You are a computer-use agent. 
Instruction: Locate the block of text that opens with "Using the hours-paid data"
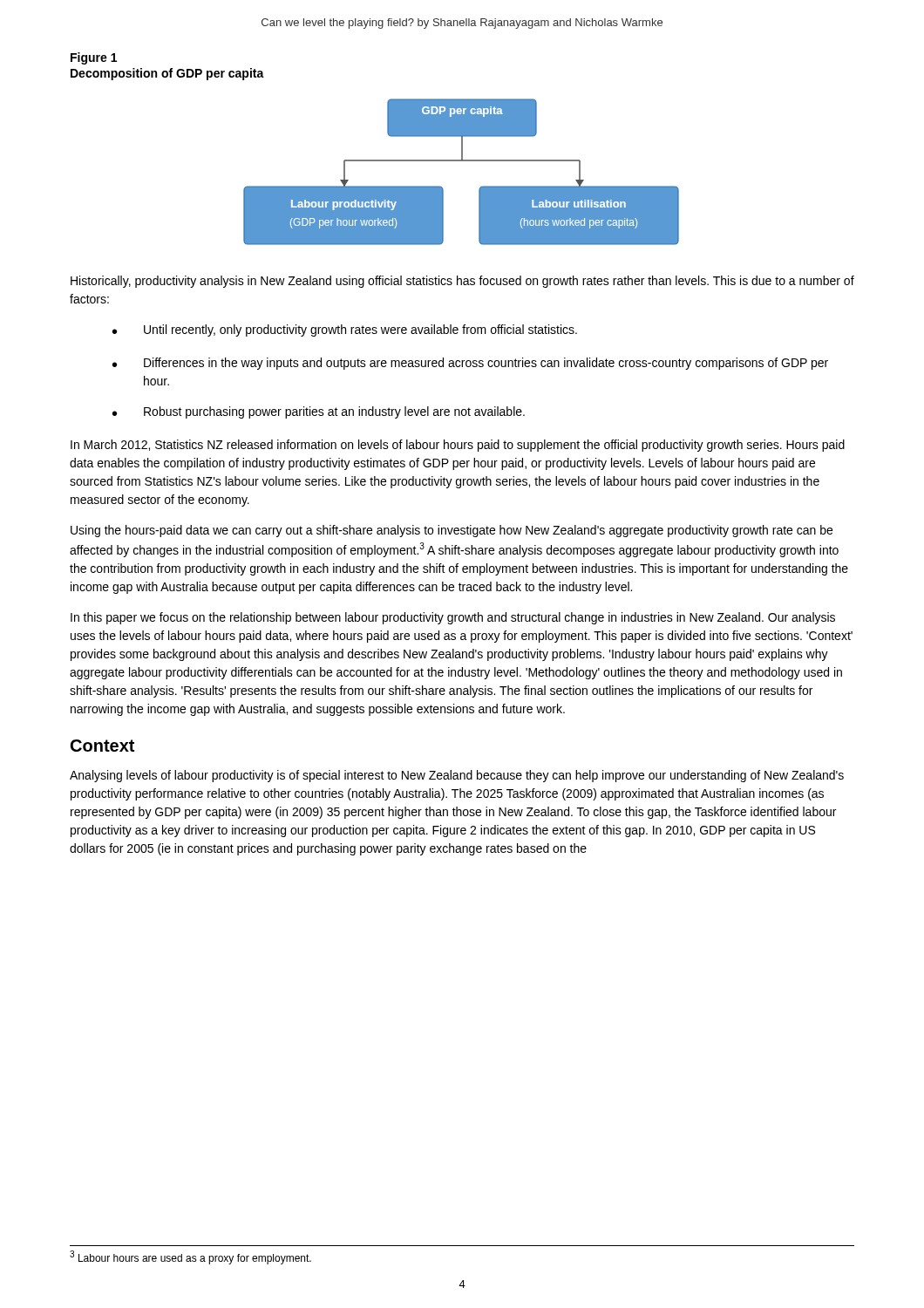pyautogui.click(x=459, y=558)
